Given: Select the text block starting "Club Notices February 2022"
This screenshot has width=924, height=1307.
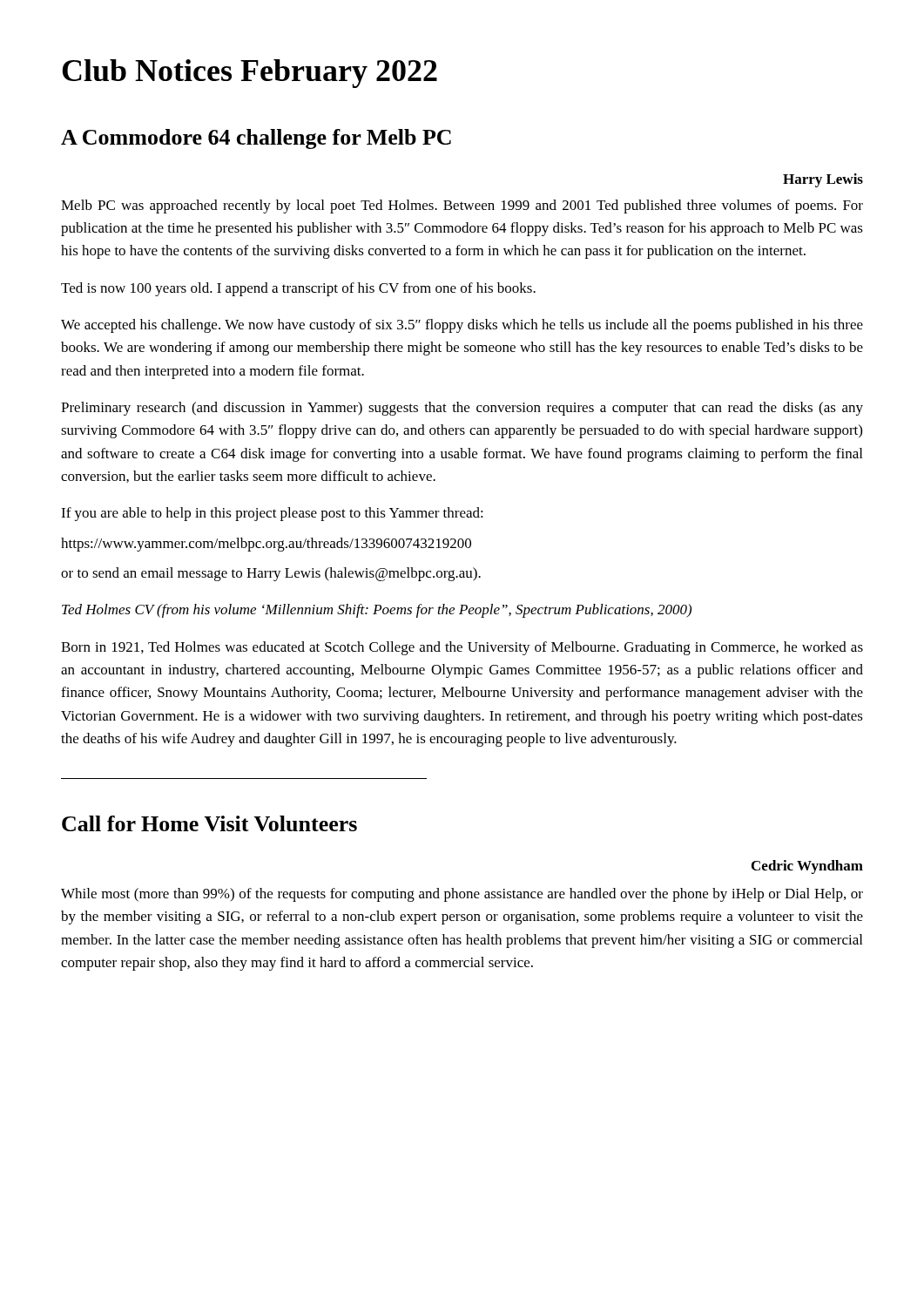Looking at the screenshot, I should pyautogui.click(x=250, y=71).
